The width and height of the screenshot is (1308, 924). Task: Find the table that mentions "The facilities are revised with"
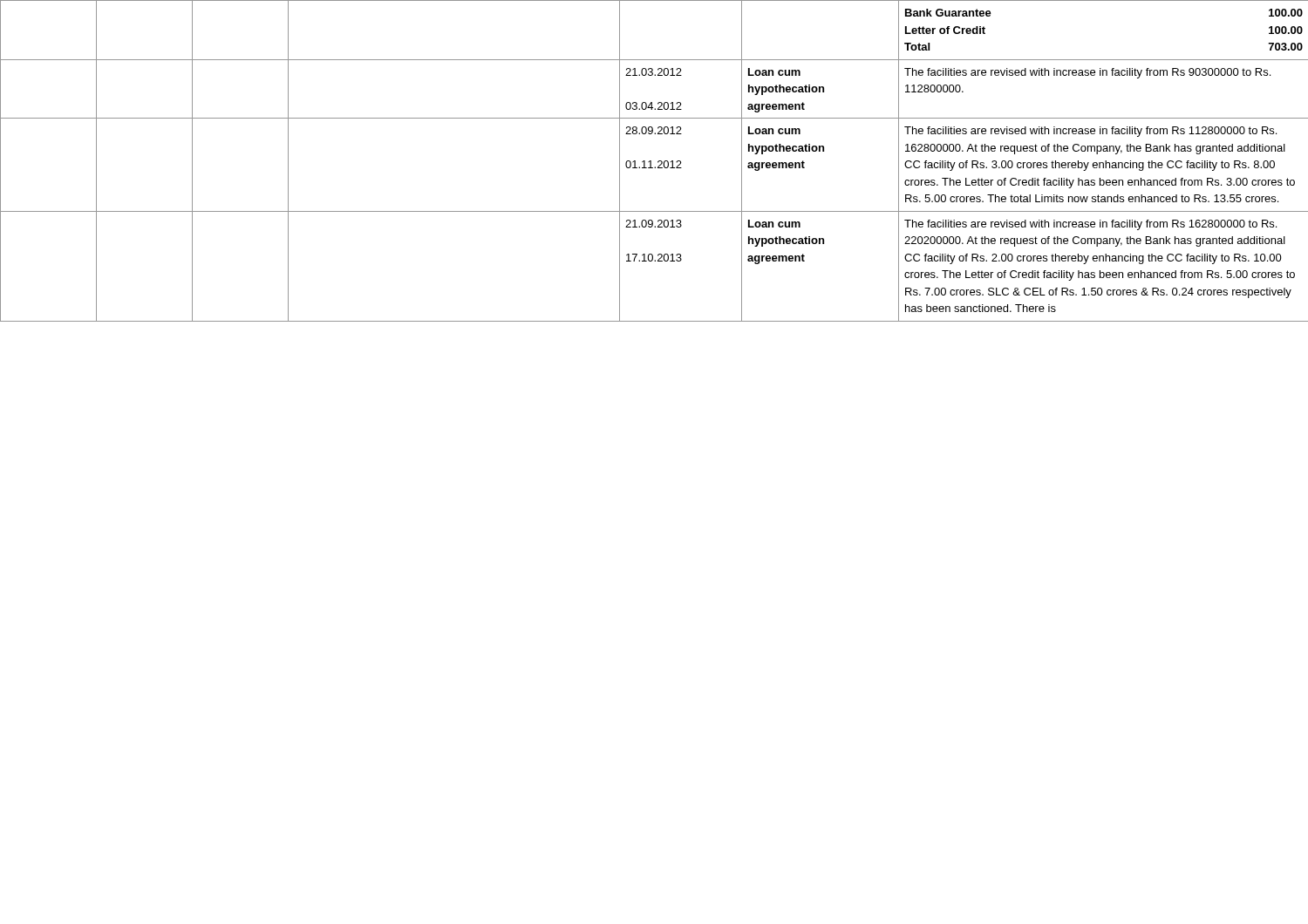(x=654, y=462)
